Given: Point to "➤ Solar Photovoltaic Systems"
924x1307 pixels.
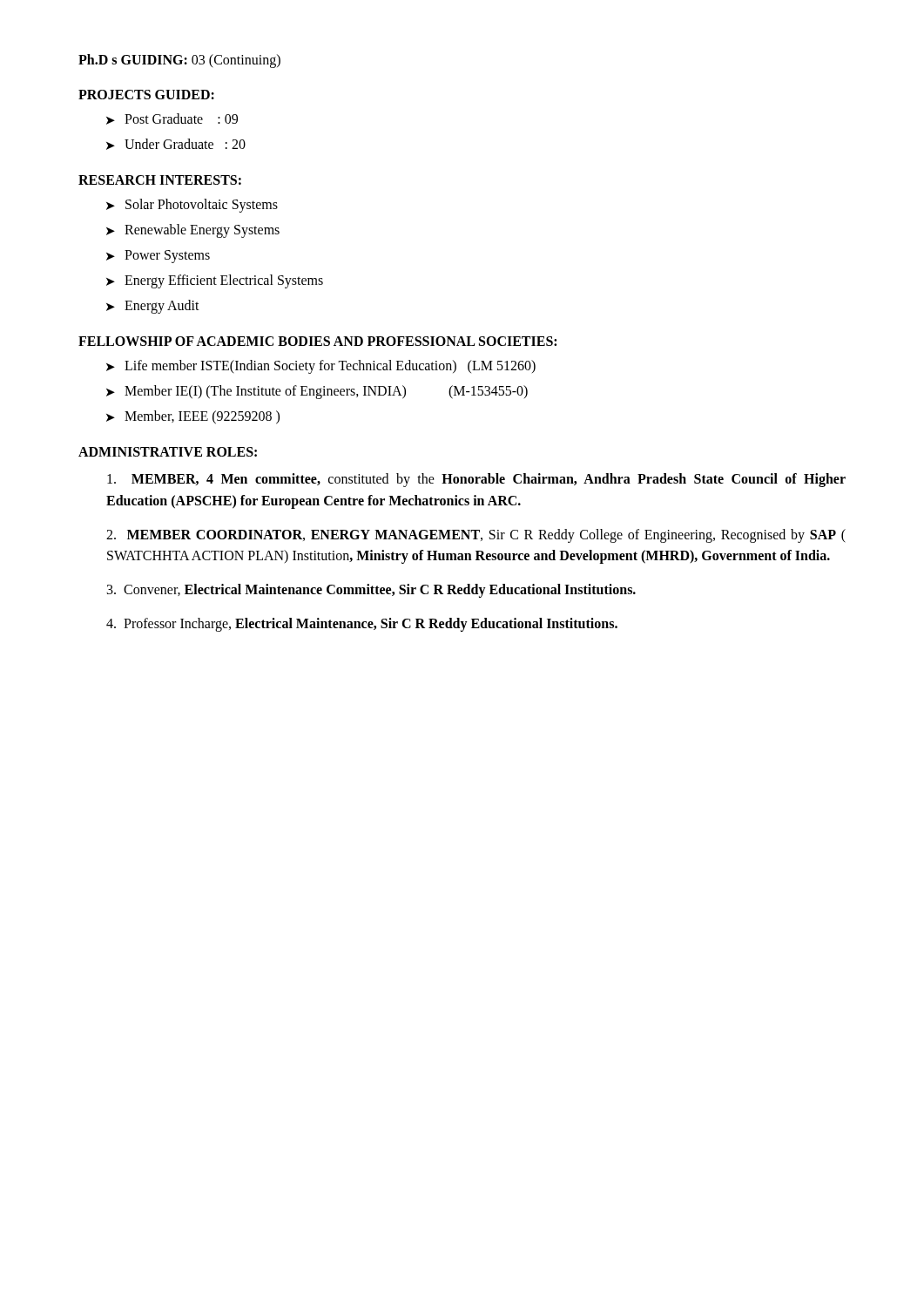Looking at the screenshot, I should tap(191, 205).
